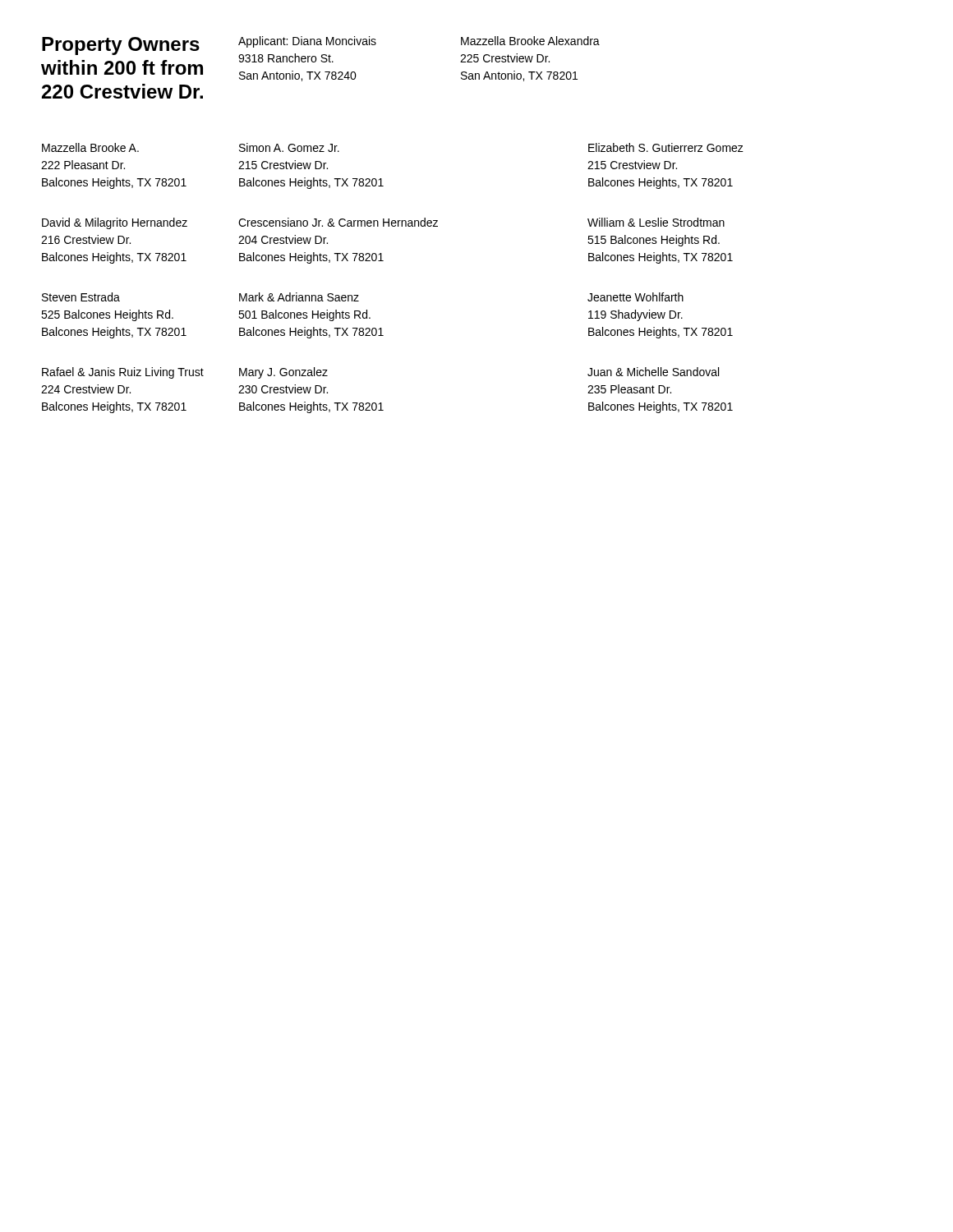Select the list item that says "Mark & Adrianna Saenz 501 Balcones"
The height and width of the screenshot is (1232, 953).
point(311,315)
